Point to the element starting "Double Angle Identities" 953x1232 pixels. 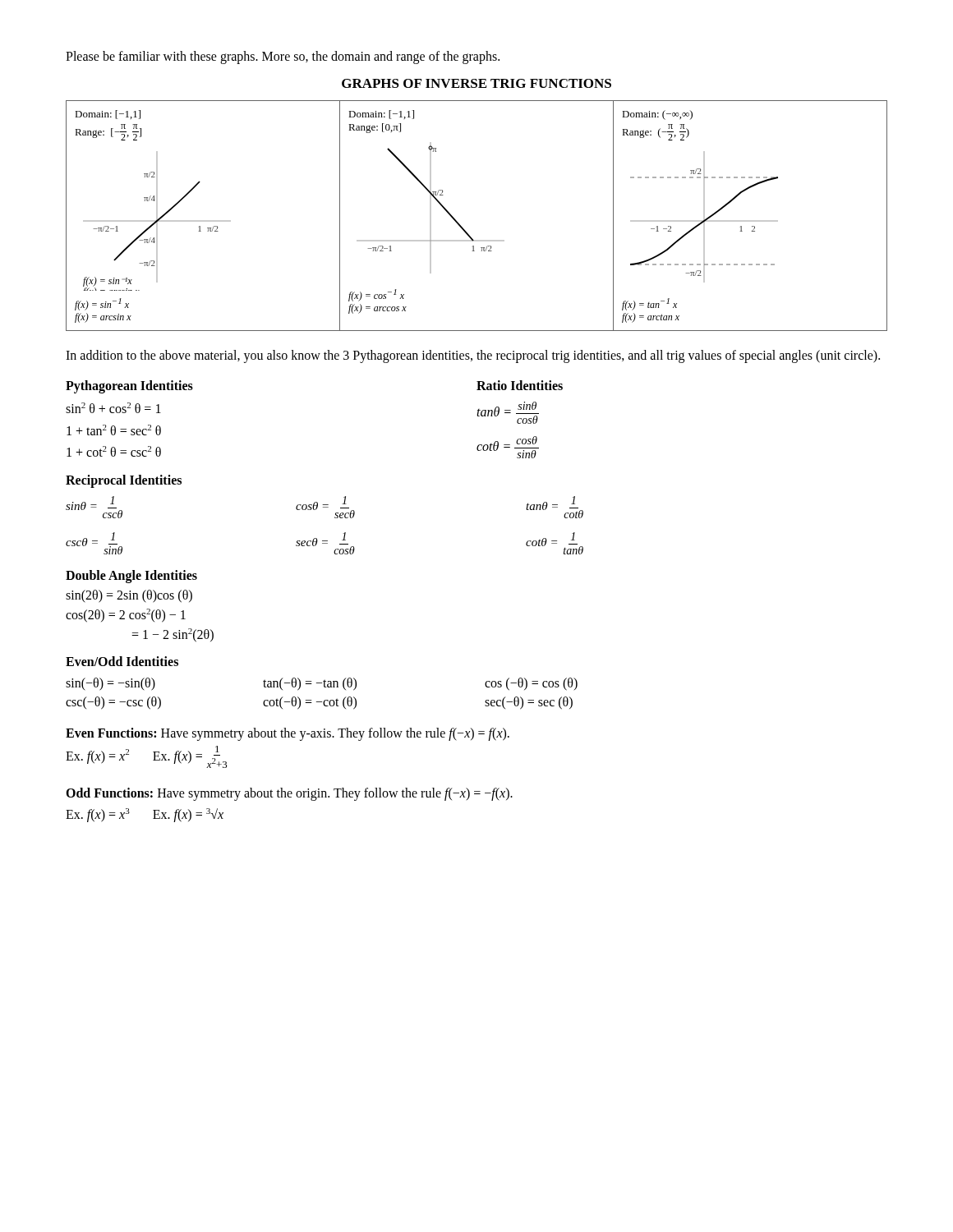(131, 575)
